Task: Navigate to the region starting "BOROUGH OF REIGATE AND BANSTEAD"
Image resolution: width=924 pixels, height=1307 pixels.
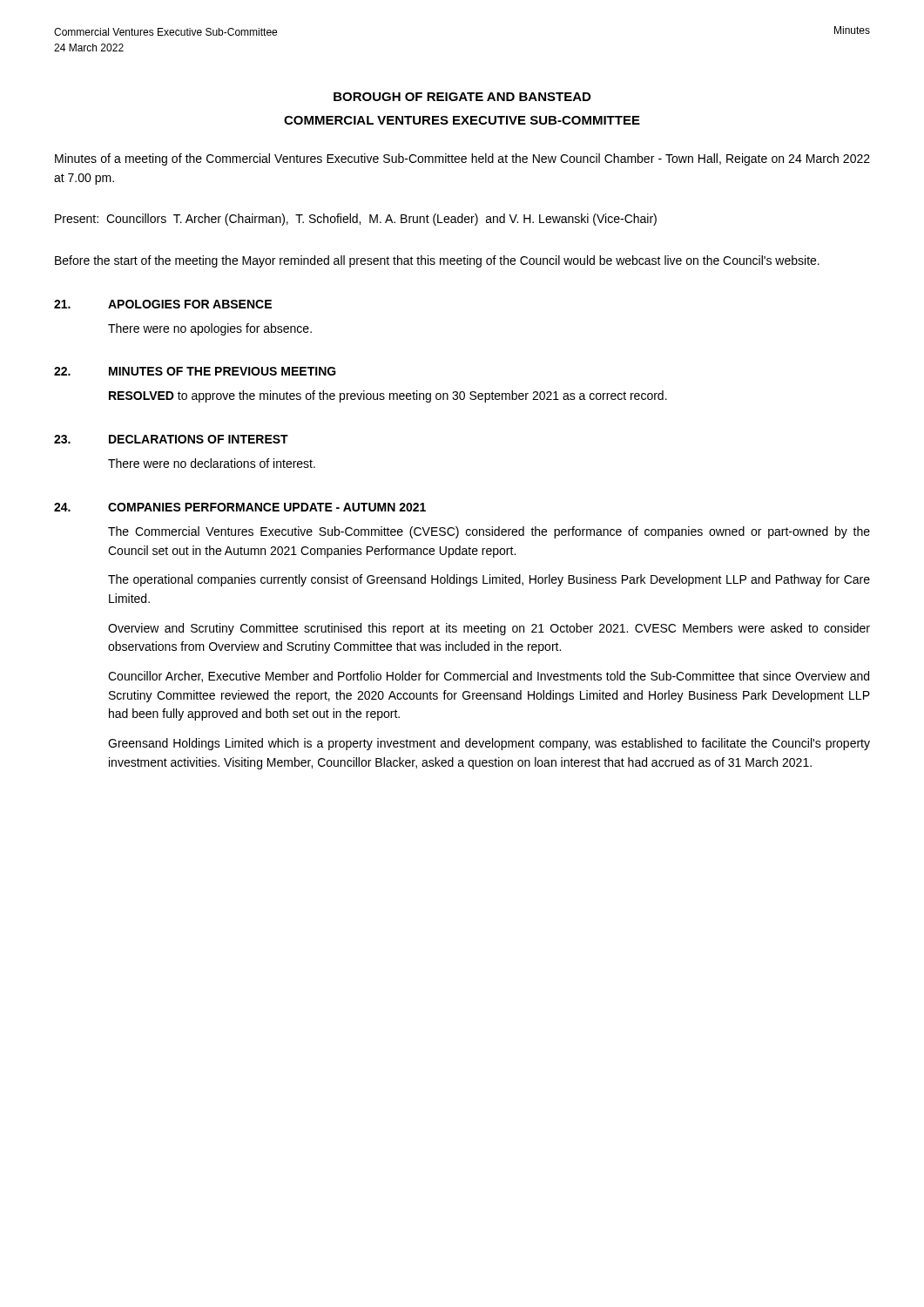Action: click(462, 96)
